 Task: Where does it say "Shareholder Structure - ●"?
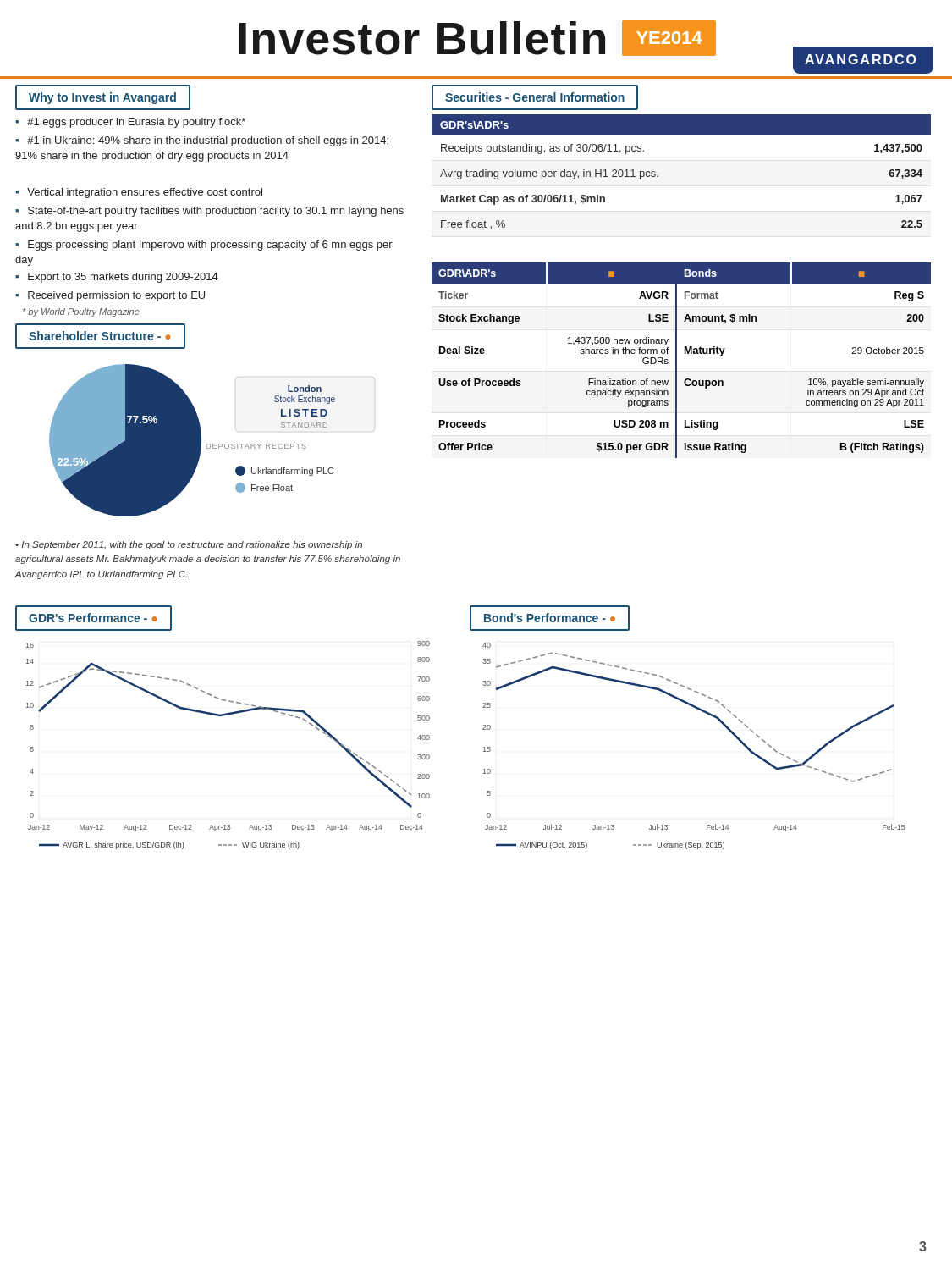(100, 336)
